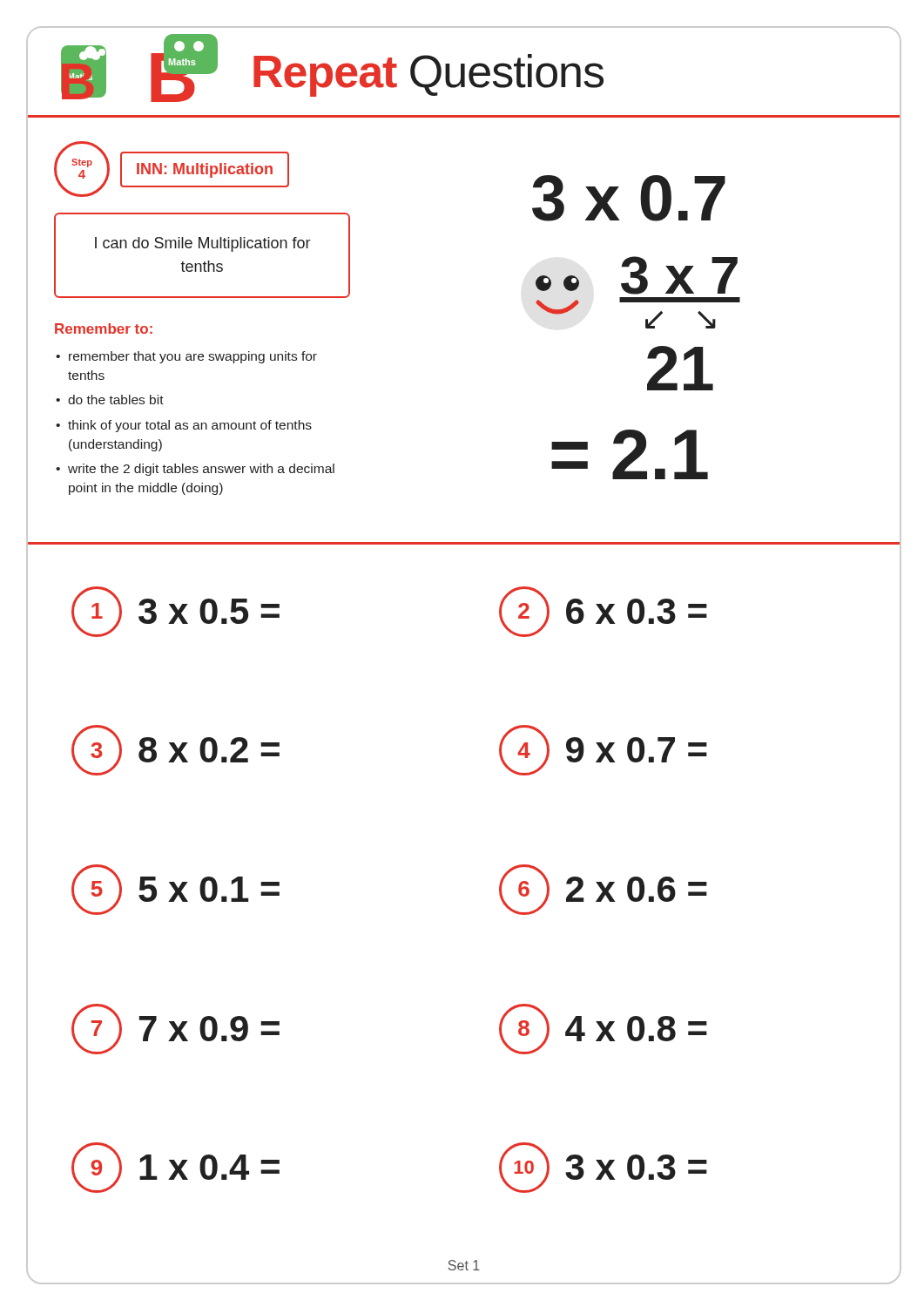Navigate to the element starting "9 1 x 0.4 ="
The image size is (924, 1307).
pos(176,1168)
